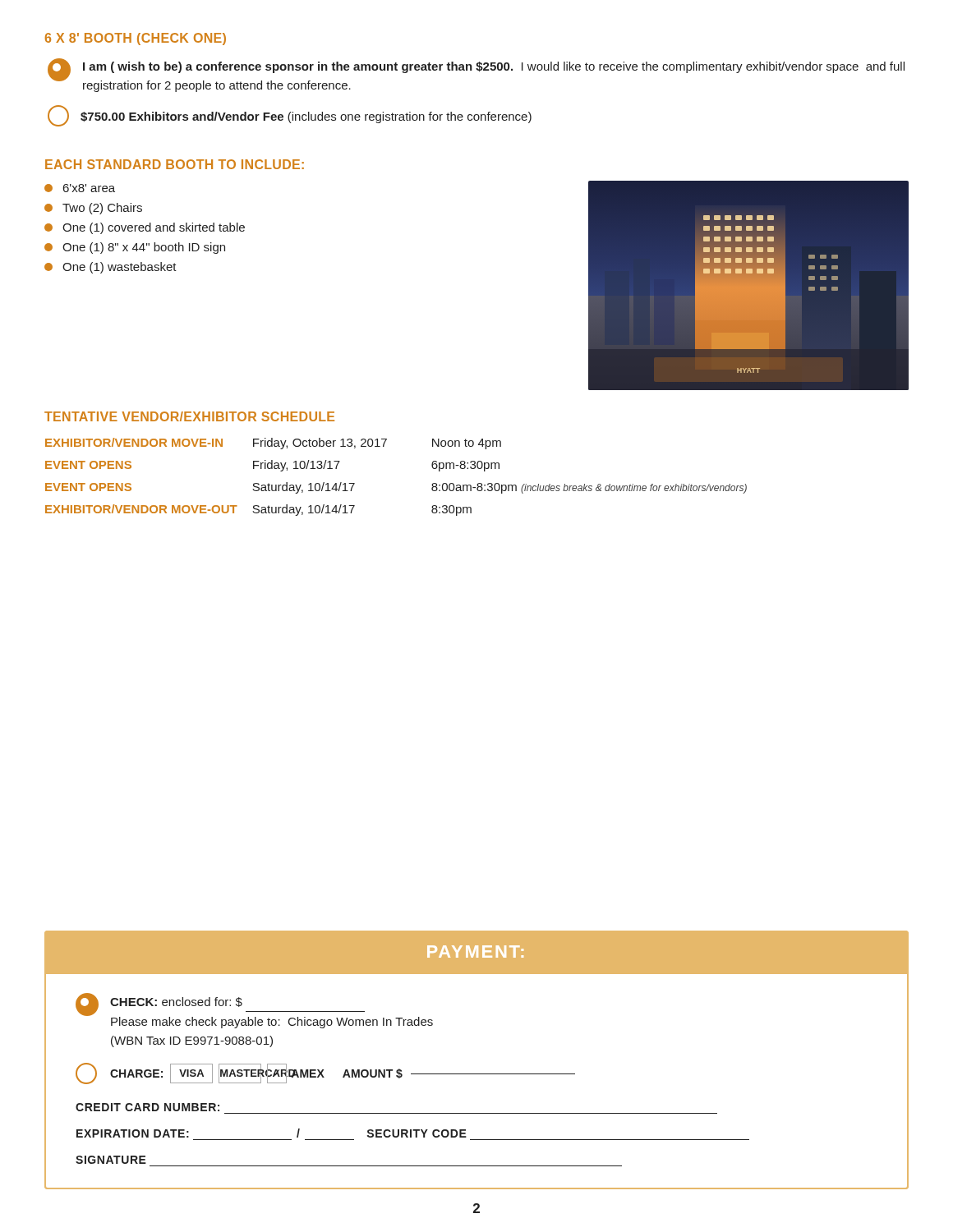Find "EXPIRATION DATE: / SECURITY CODE" on this page
953x1232 pixels.
(413, 1133)
